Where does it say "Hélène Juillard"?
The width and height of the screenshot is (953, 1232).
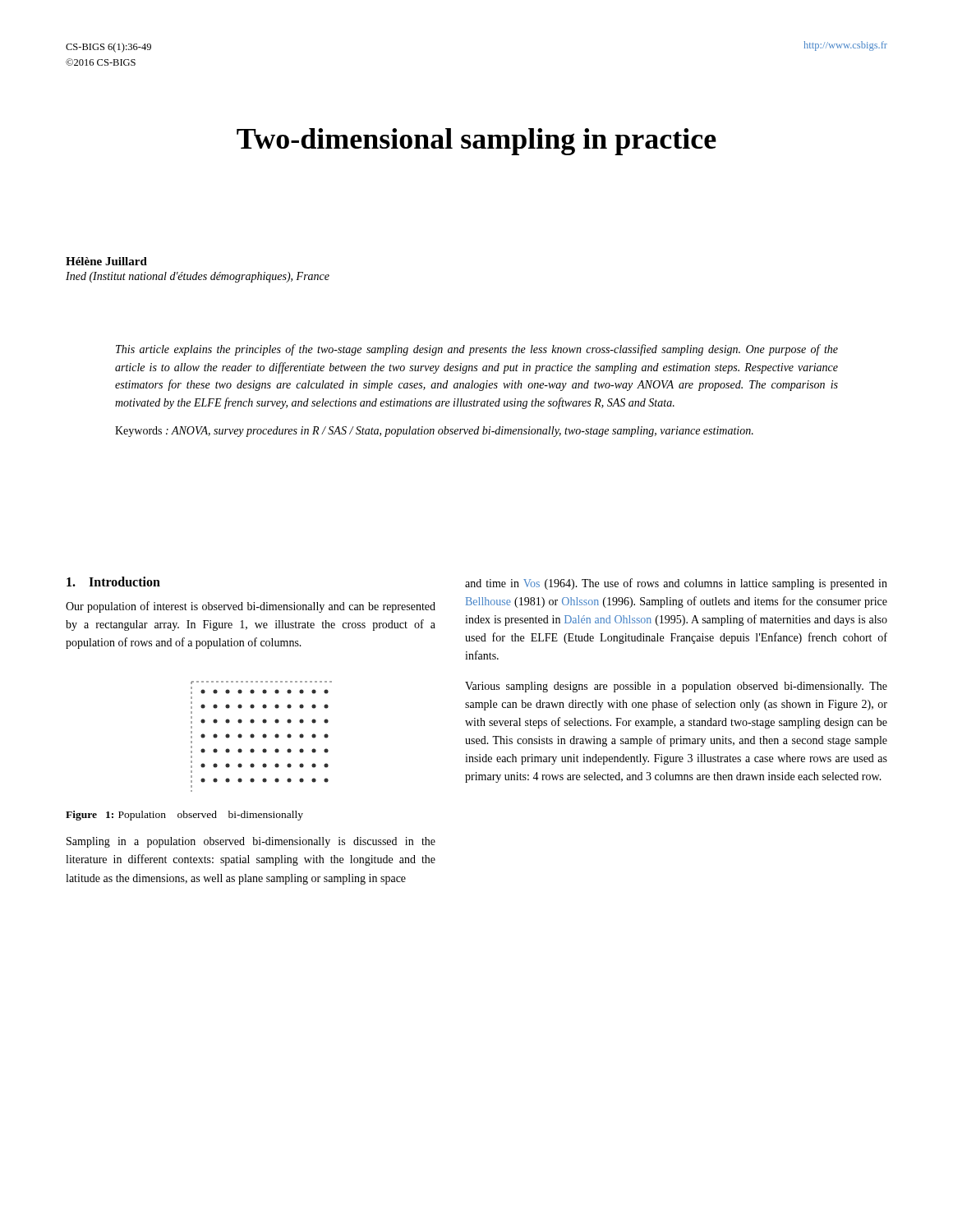click(106, 261)
